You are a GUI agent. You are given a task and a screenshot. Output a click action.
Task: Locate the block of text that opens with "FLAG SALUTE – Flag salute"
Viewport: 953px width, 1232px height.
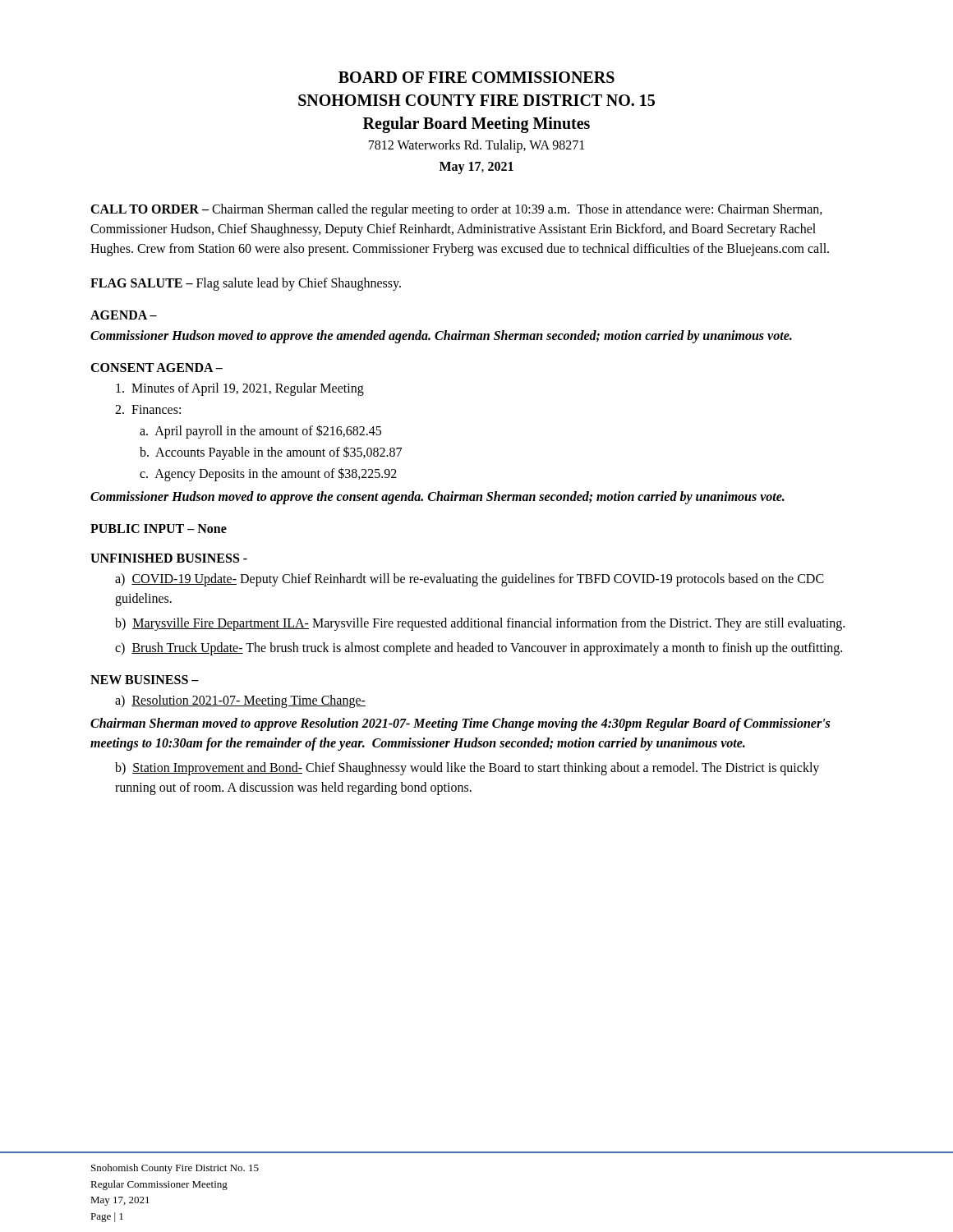[x=246, y=283]
